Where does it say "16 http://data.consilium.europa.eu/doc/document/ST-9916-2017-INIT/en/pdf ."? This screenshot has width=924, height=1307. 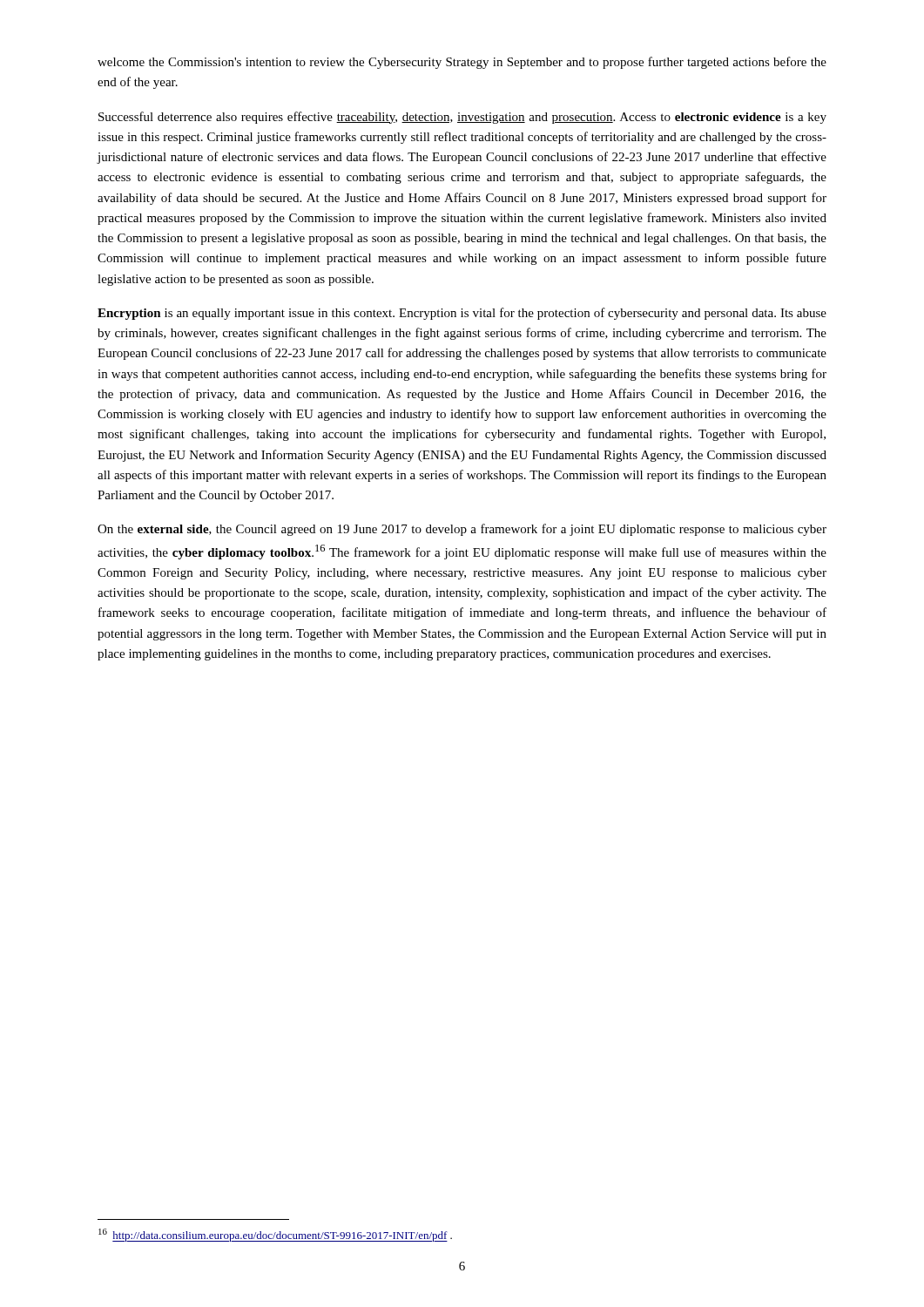(x=275, y=1234)
